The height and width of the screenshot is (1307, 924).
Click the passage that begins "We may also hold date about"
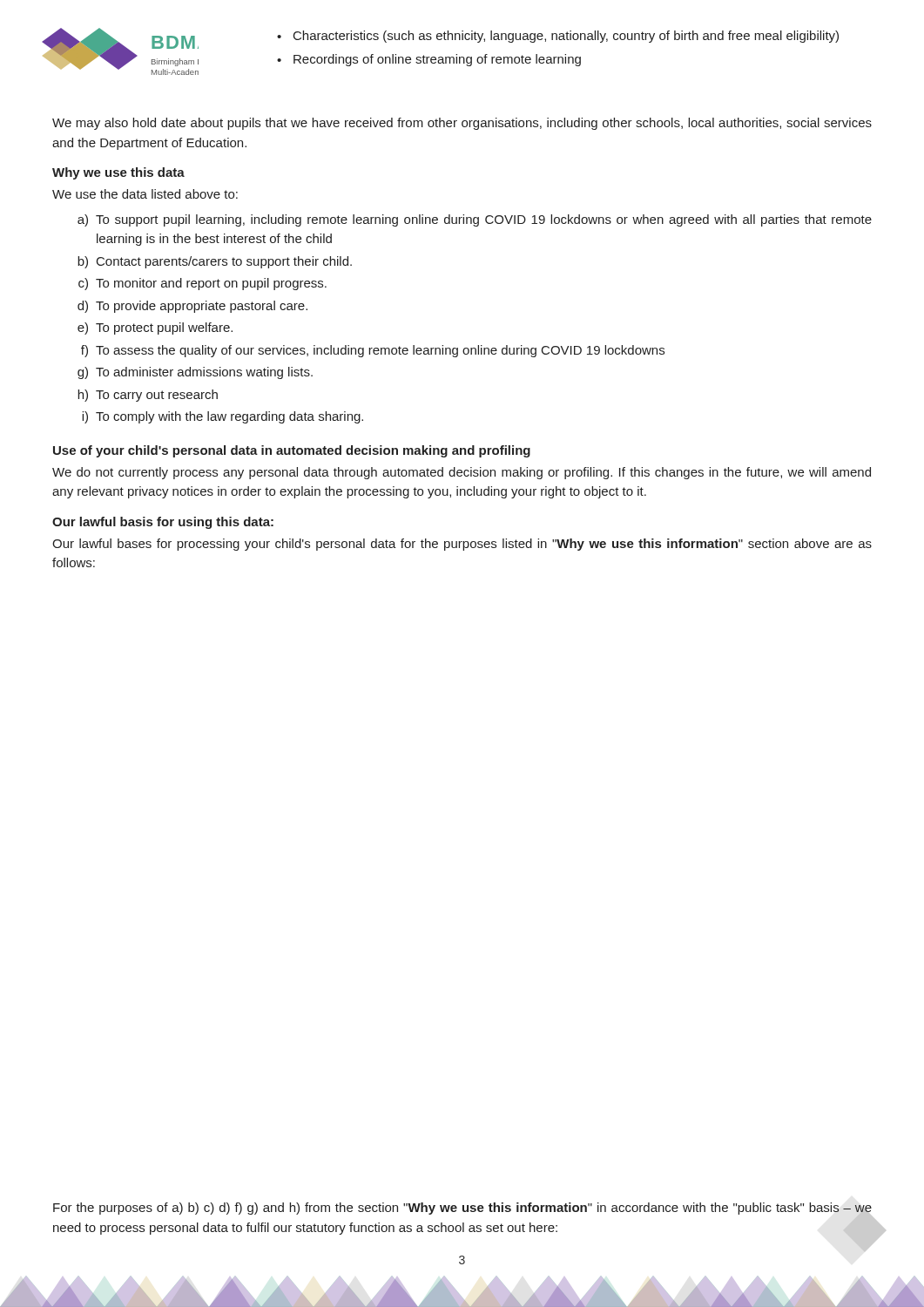click(x=462, y=132)
